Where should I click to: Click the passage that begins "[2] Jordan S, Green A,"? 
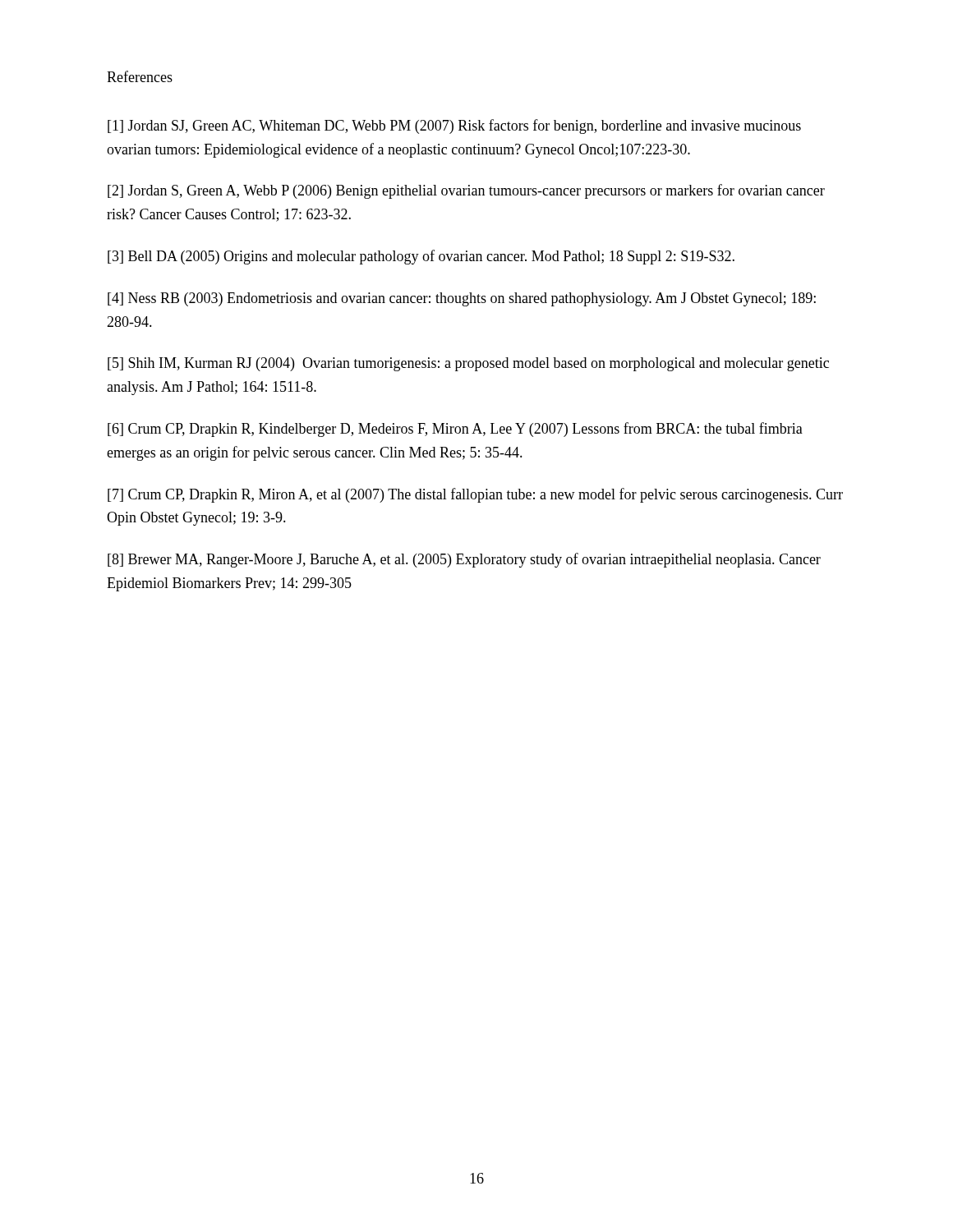tap(466, 203)
